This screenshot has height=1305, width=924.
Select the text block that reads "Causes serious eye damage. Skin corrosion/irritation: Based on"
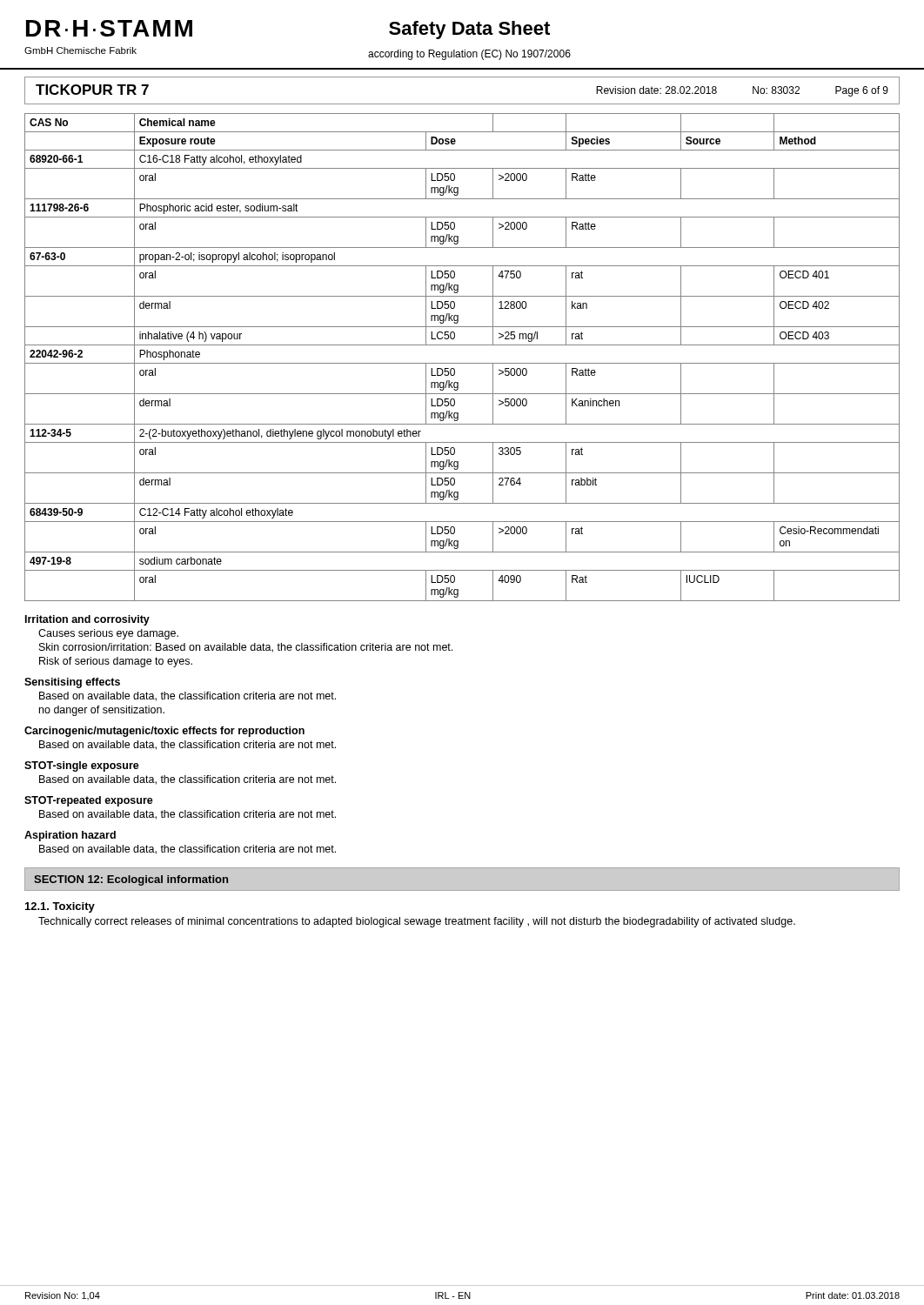(108, 634)
